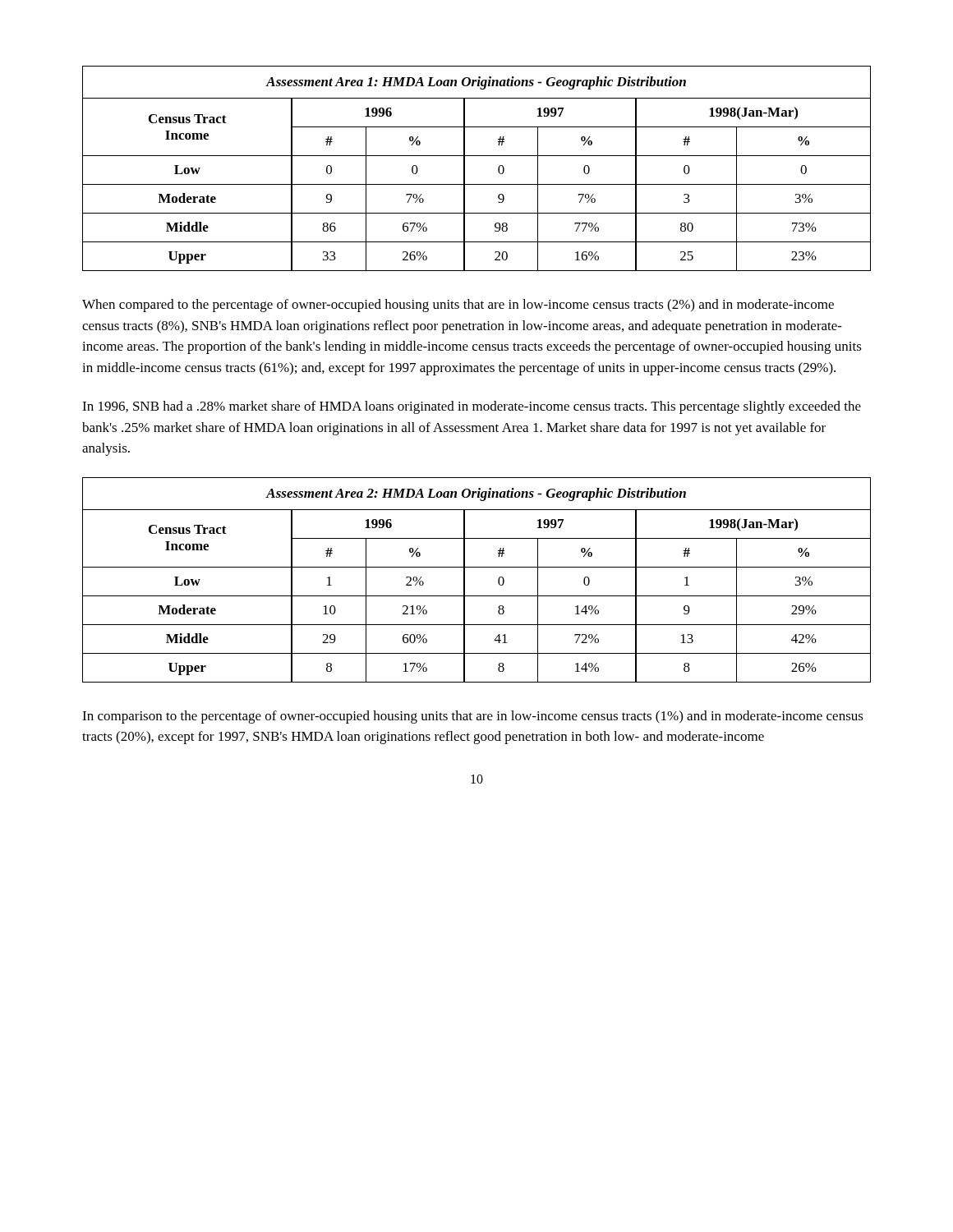Find the text block that reads "In 1996, SNB had"
This screenshot has width=953, height=1232.
coord(472,427)
